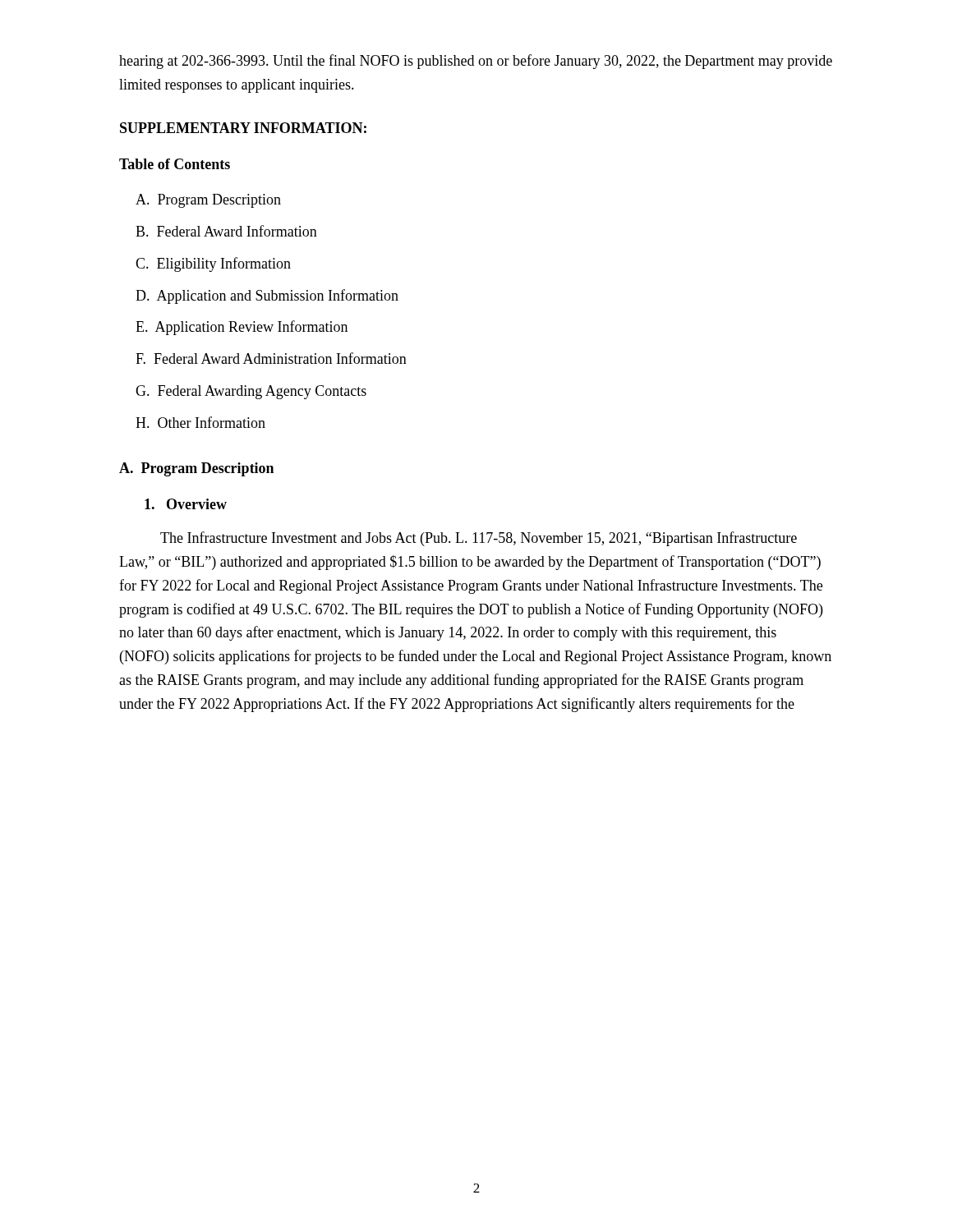The image size is (953, 1232).
Task: Locate the block of text that opens with "The Infrastructure Investment and Jobs Act"
Action: click(475, 621)
